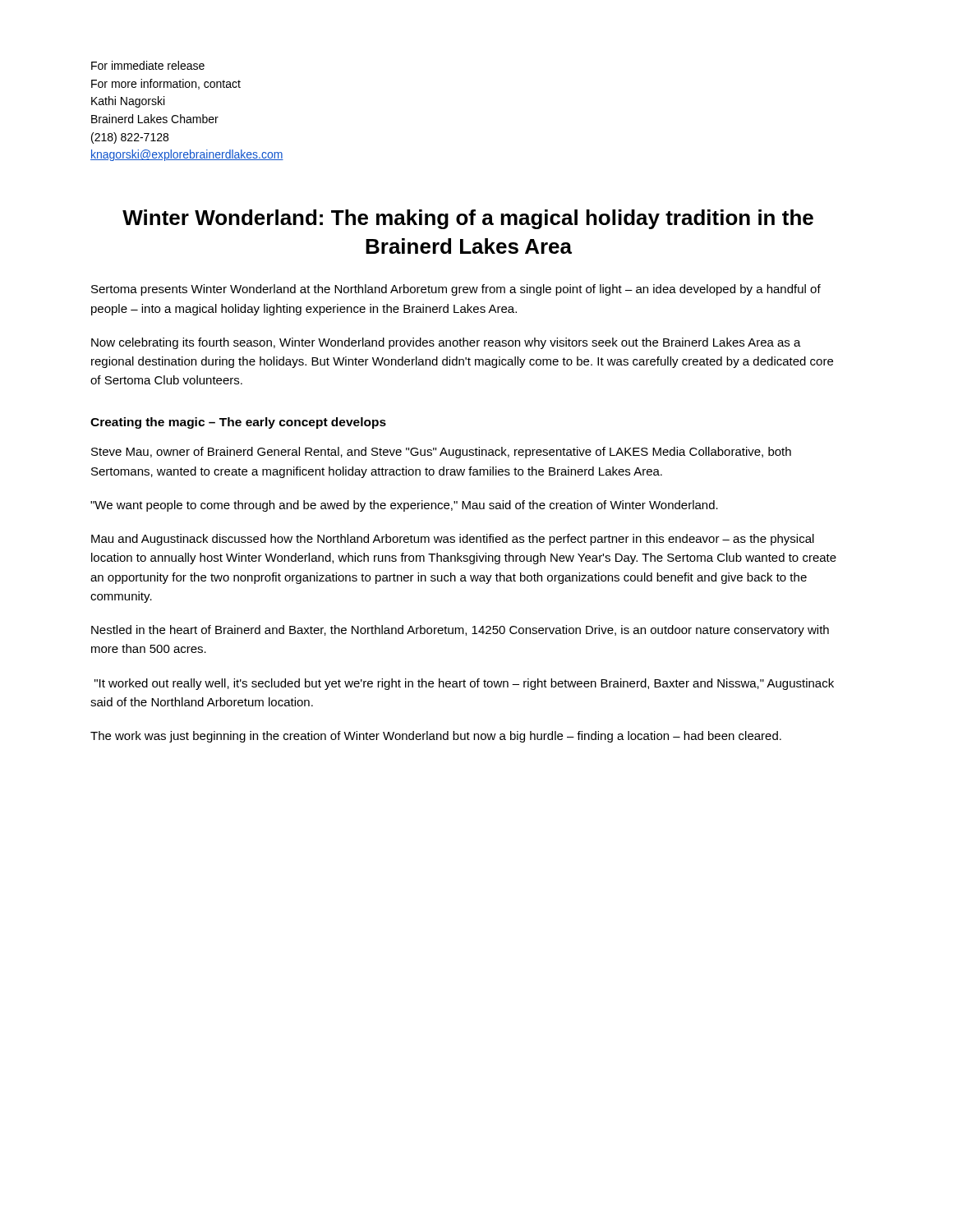Select the section header that reads "Creating the magic – The early"
Viewport: 953px width, 1232px height.
click(x=238, y=421)
